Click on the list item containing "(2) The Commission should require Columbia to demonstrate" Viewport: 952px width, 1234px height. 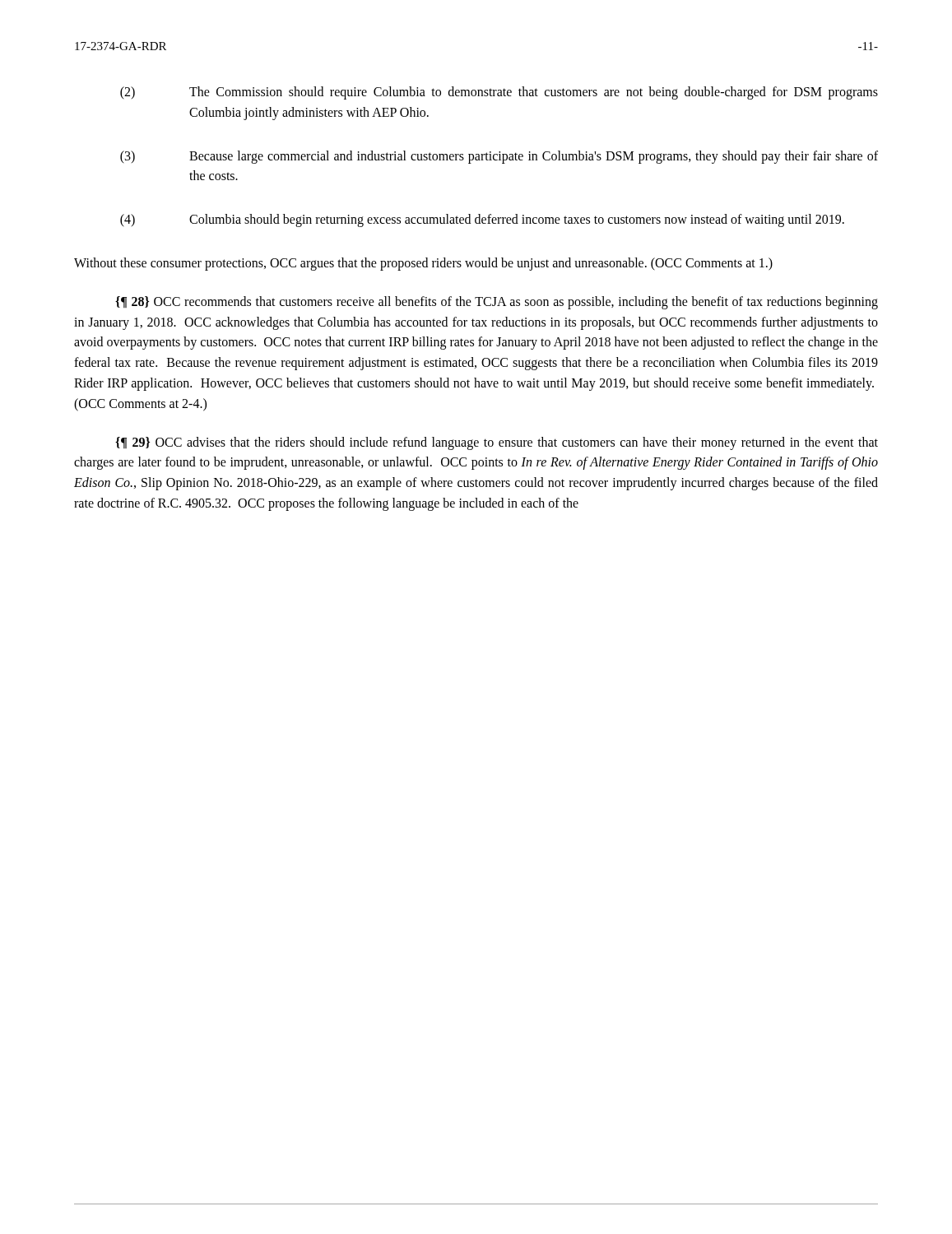click(476, 103)
